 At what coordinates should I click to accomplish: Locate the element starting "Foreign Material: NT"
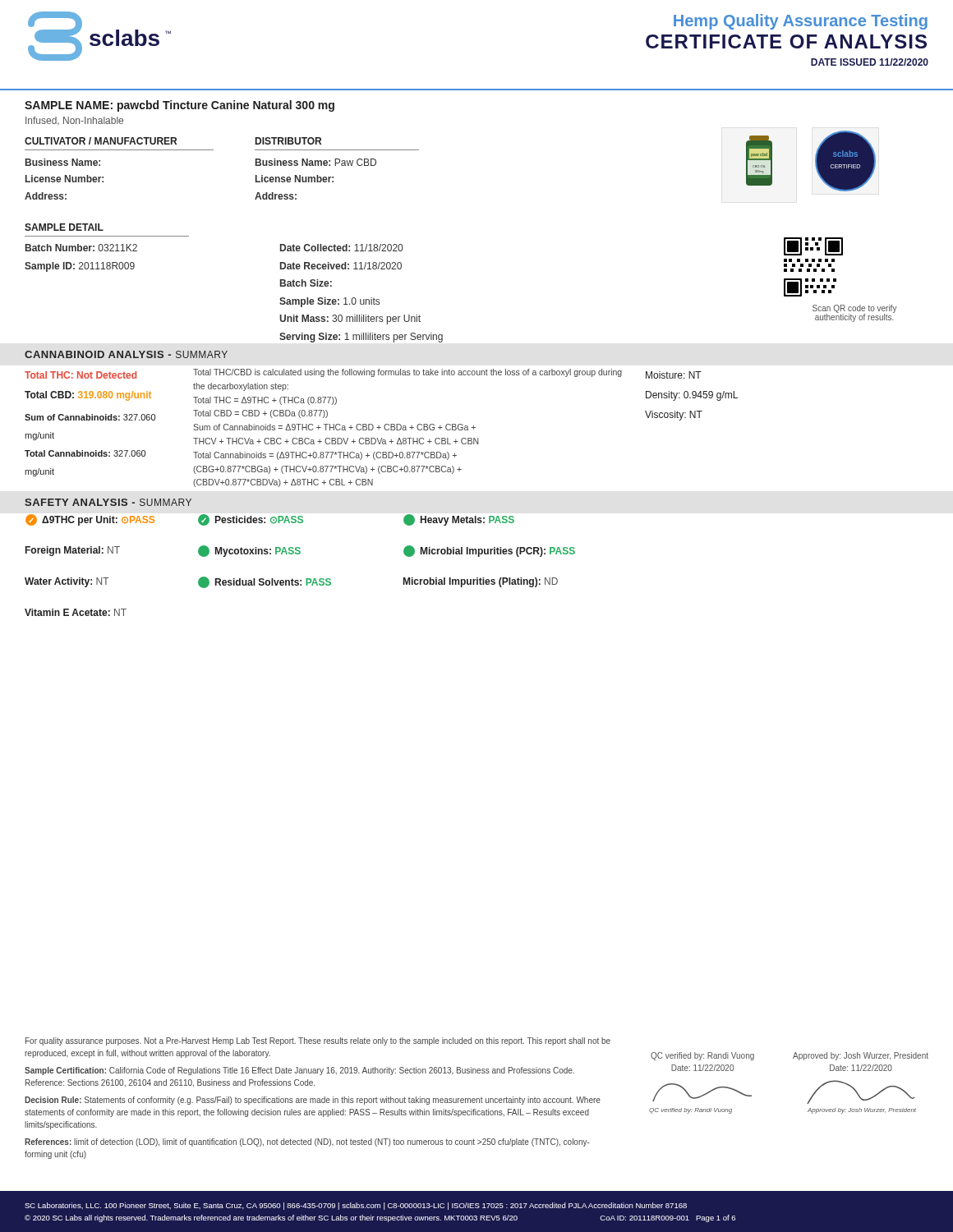pos(72,550)
